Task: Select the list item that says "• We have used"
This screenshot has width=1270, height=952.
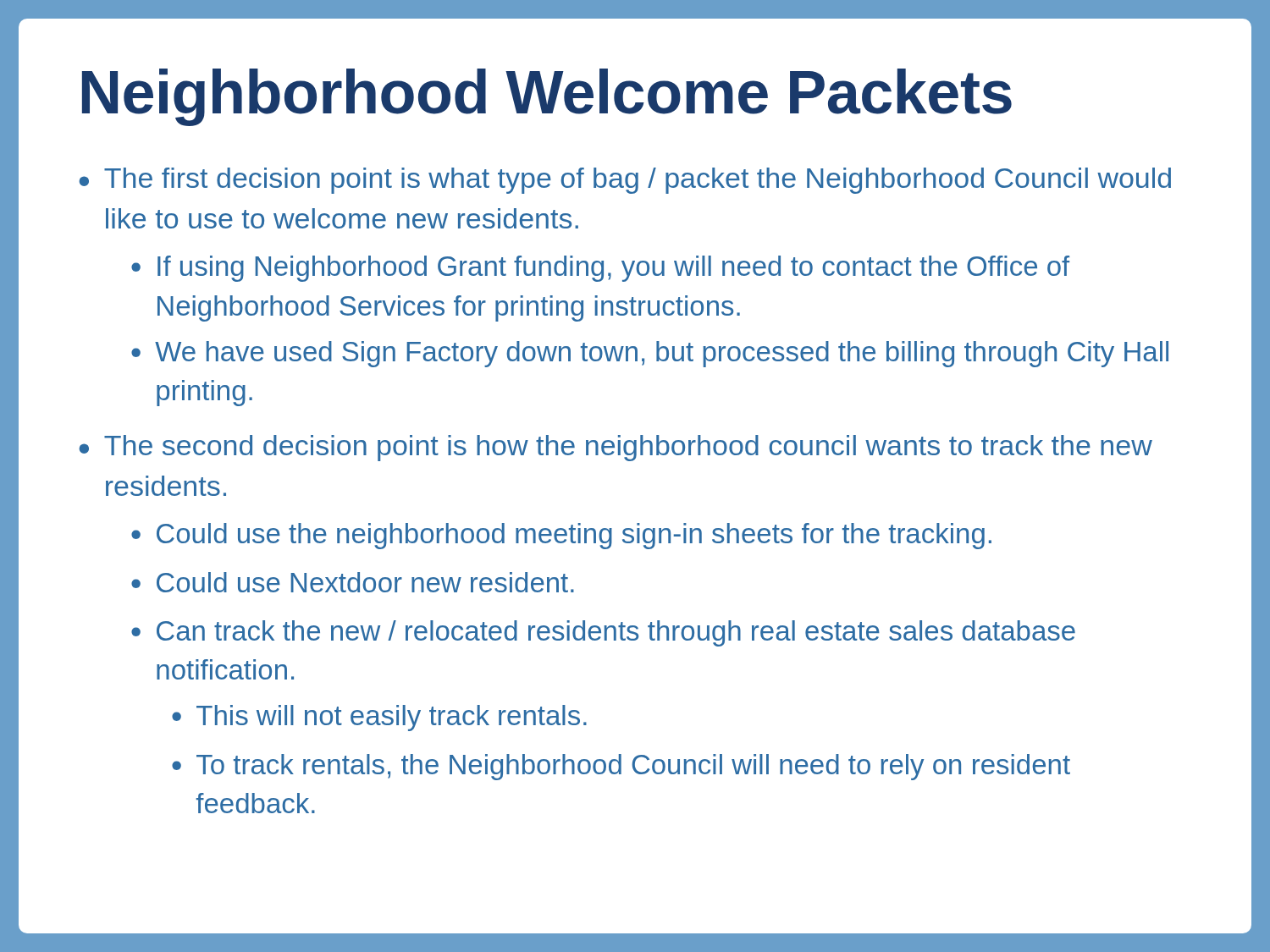Action: [x=661, y=371]
